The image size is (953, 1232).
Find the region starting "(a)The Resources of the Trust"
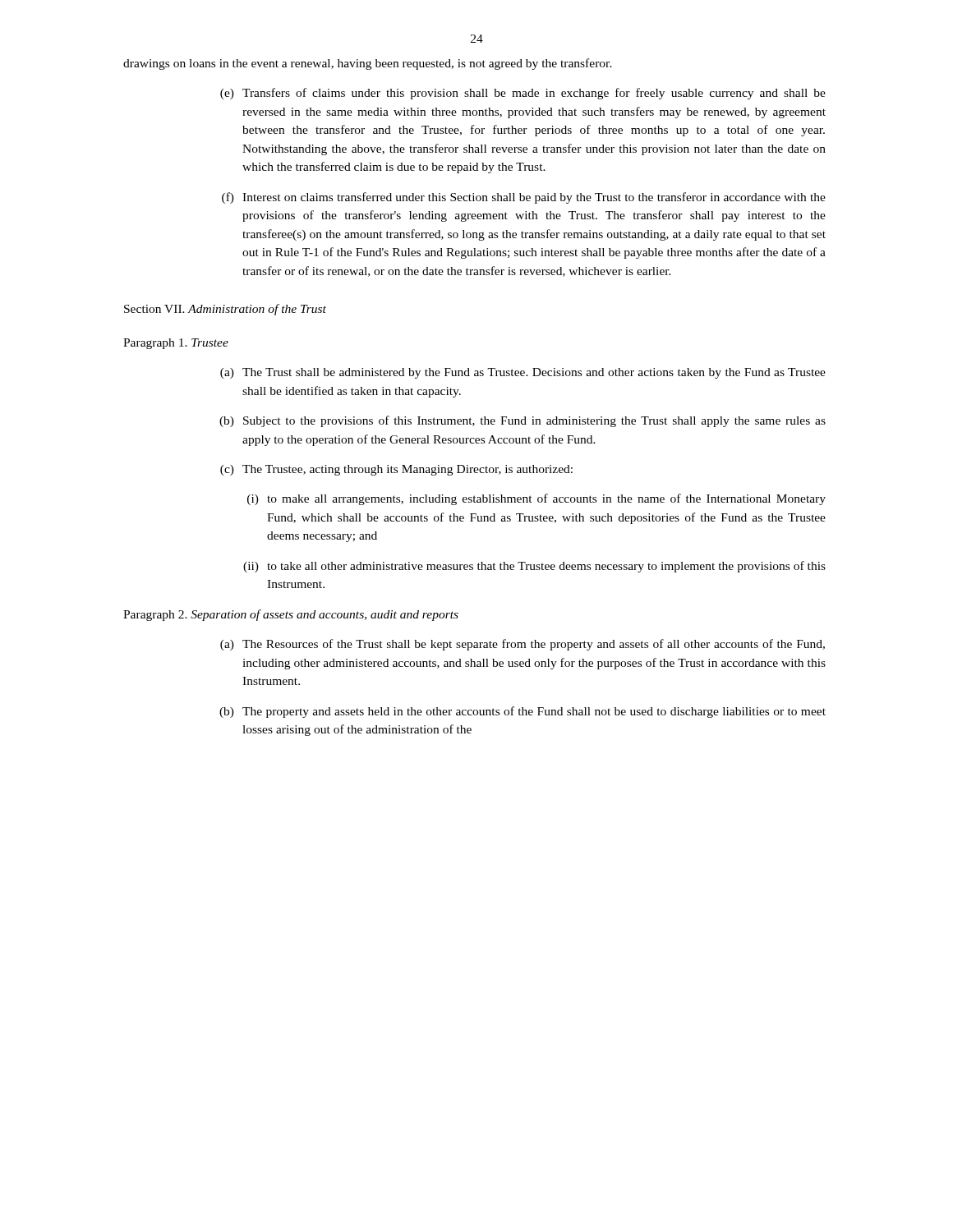(509, 663)
